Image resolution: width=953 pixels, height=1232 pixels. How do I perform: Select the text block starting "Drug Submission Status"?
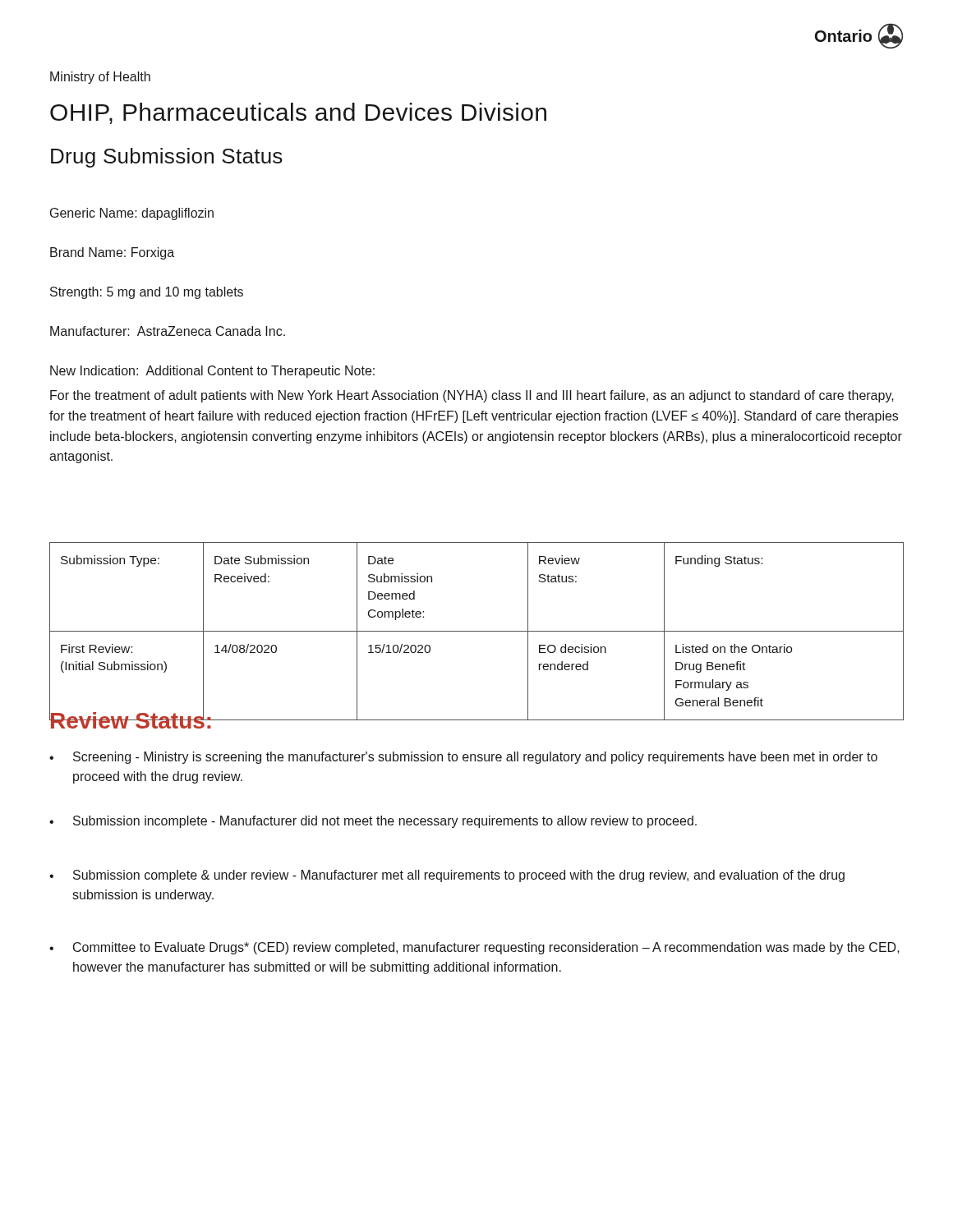tap(166, 156)
